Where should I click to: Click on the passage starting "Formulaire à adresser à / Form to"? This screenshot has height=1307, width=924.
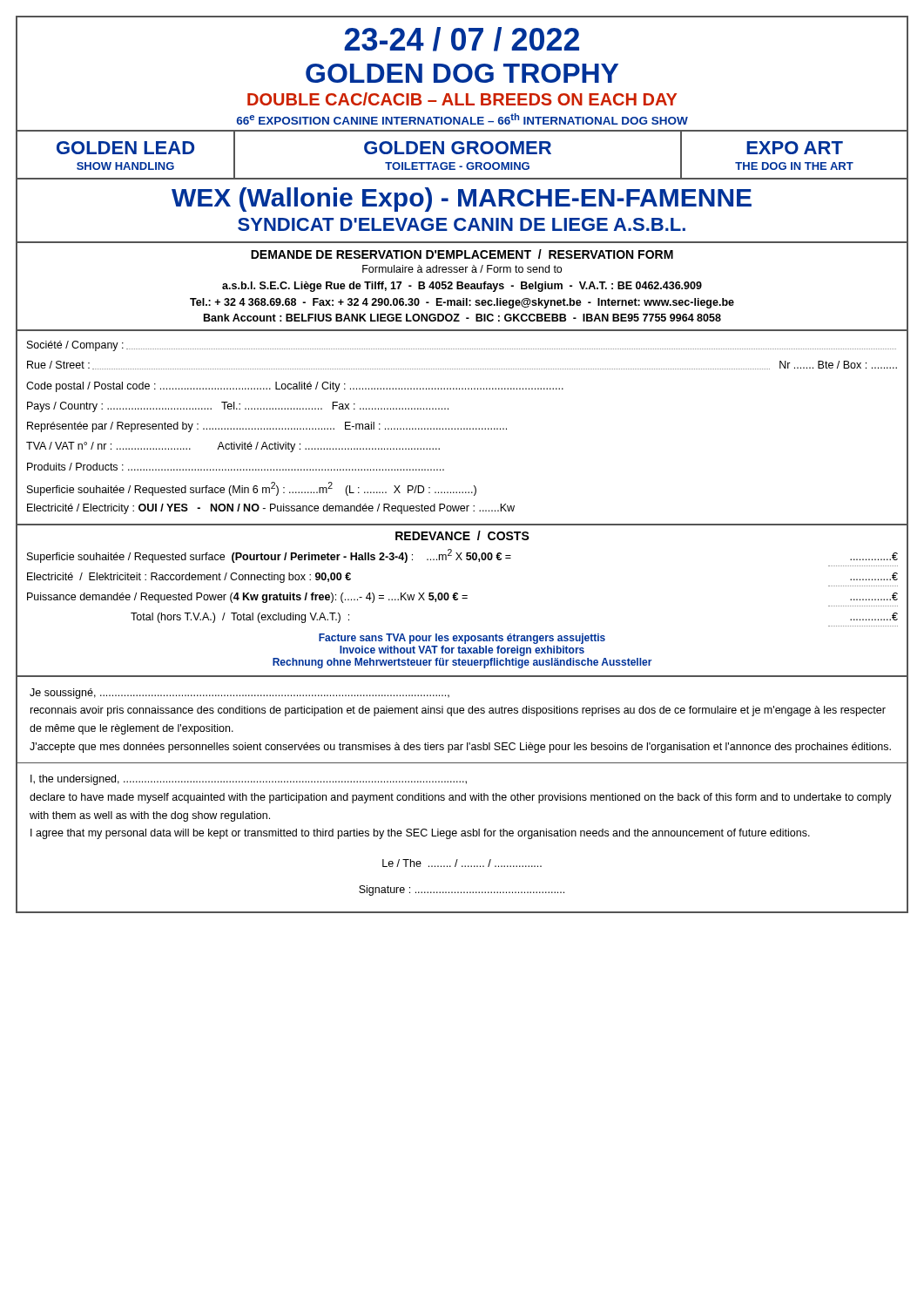(x=462, y=294)
